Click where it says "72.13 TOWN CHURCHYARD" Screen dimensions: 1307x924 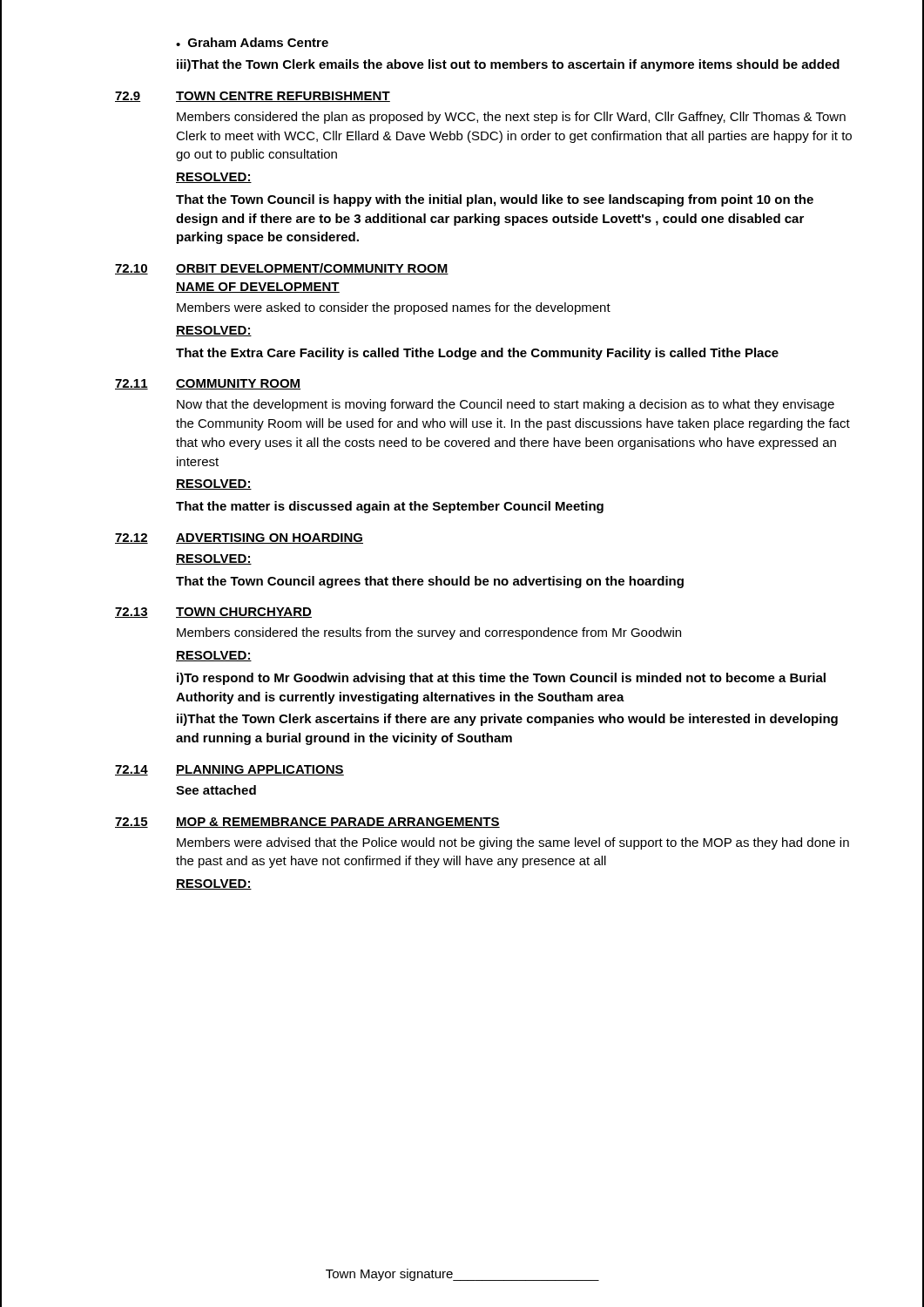pos(213,611)
